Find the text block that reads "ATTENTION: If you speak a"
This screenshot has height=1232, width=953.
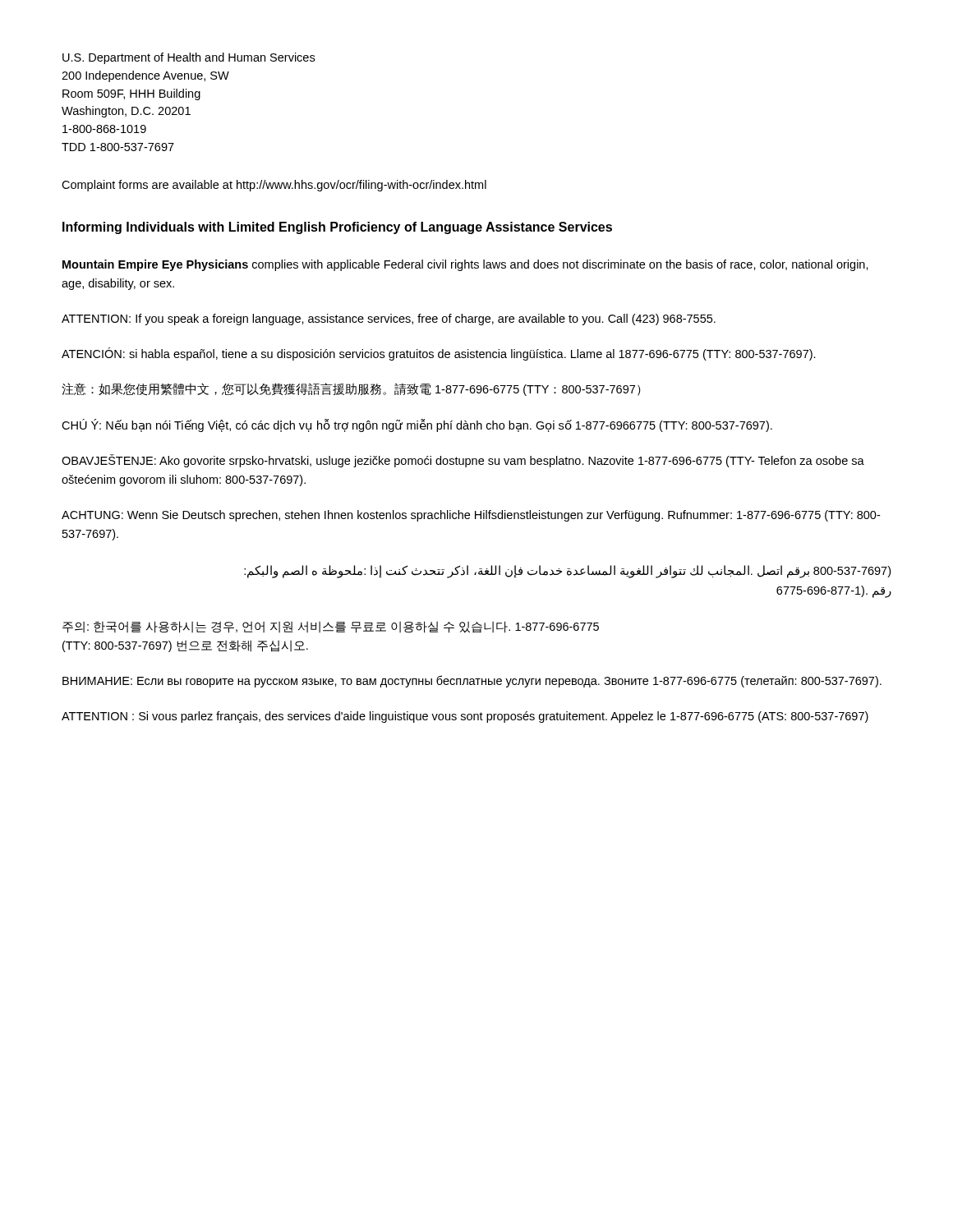coord(389,319)
